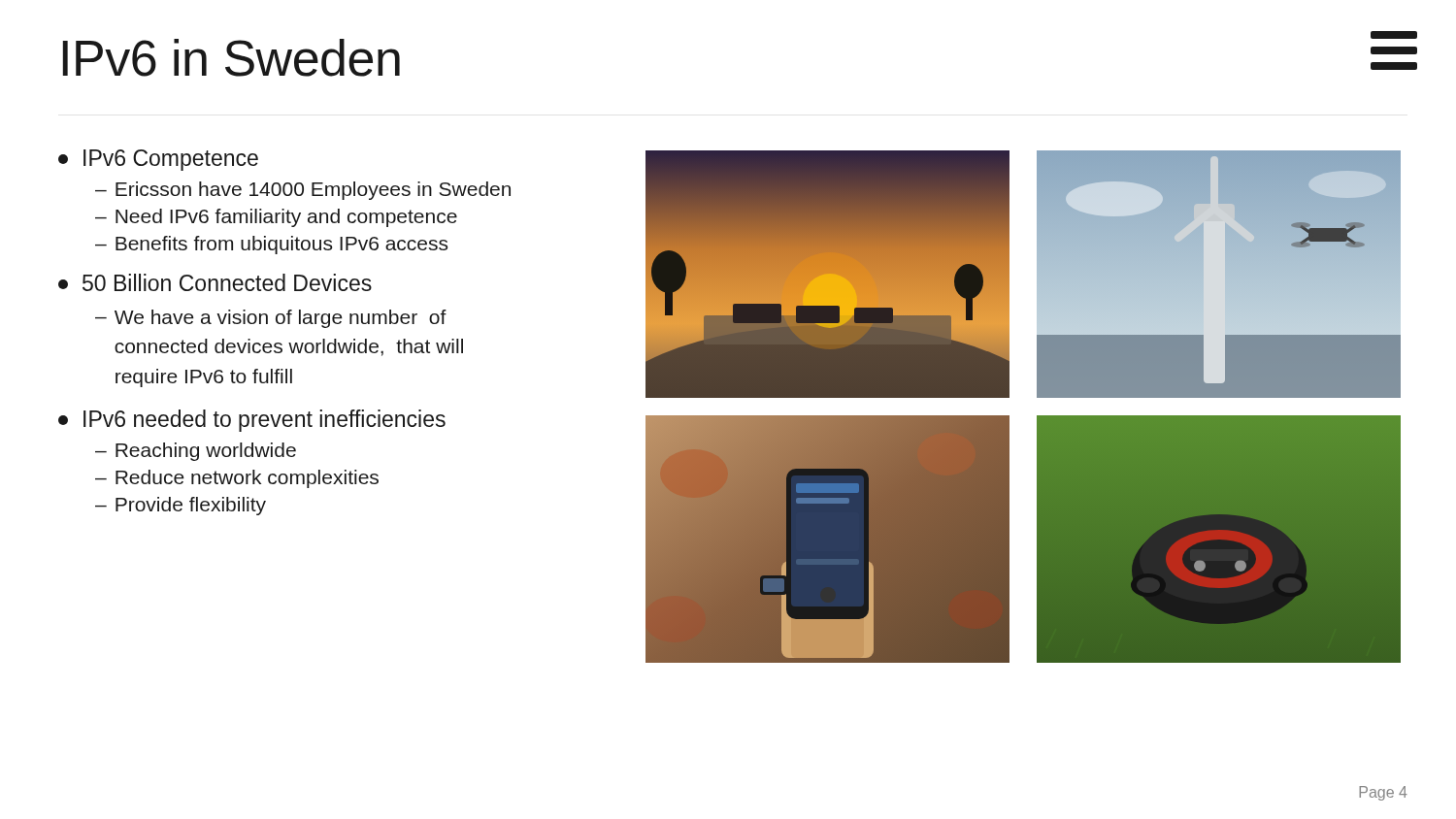The height and width of the screenshot is (819, 1456).
Task: Select the title that says "IPv6 in Sweden"
Action: [x=230, y=58]
